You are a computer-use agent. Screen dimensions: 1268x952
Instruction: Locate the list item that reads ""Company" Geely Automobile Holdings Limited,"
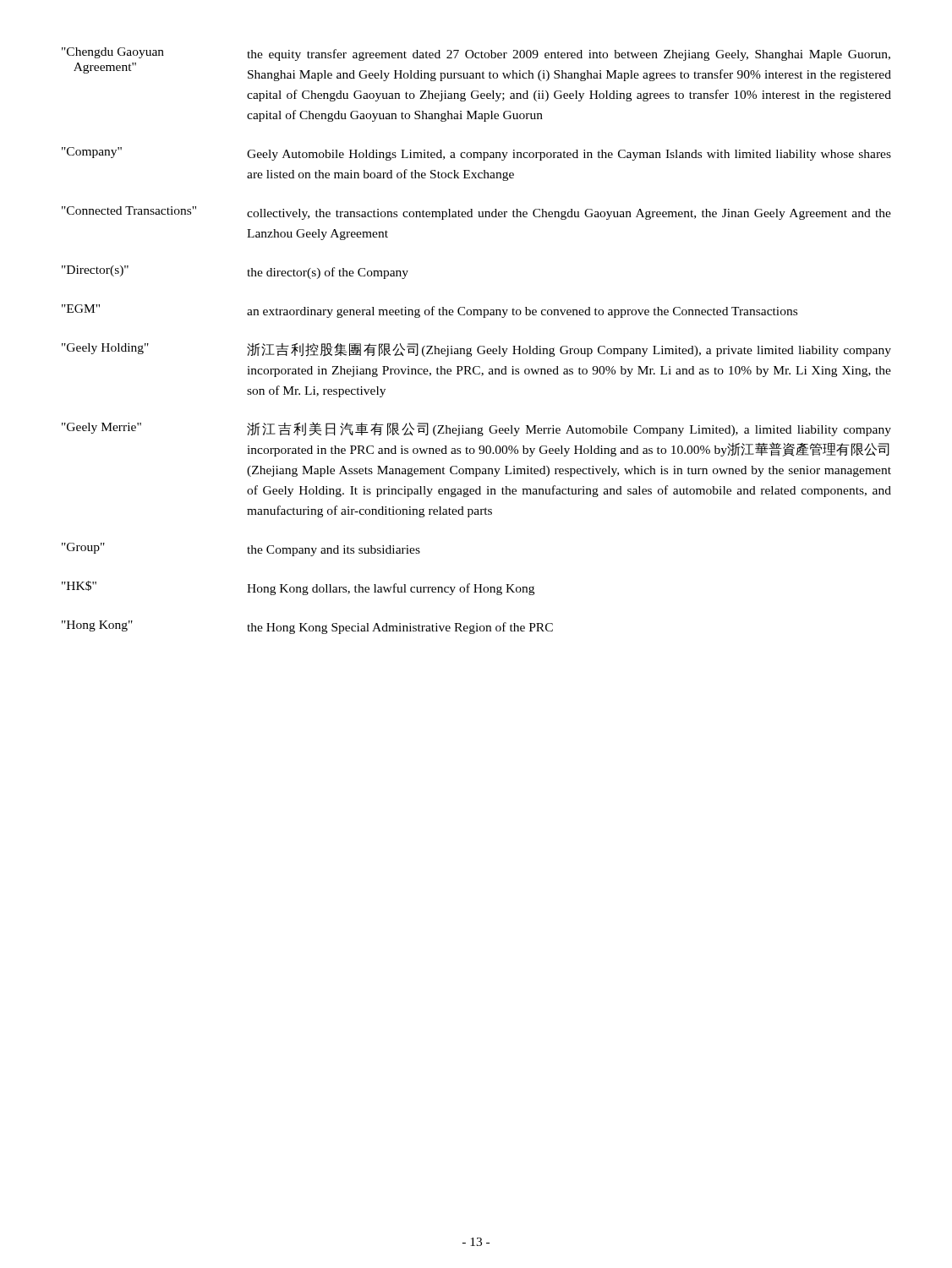(476, 164)
